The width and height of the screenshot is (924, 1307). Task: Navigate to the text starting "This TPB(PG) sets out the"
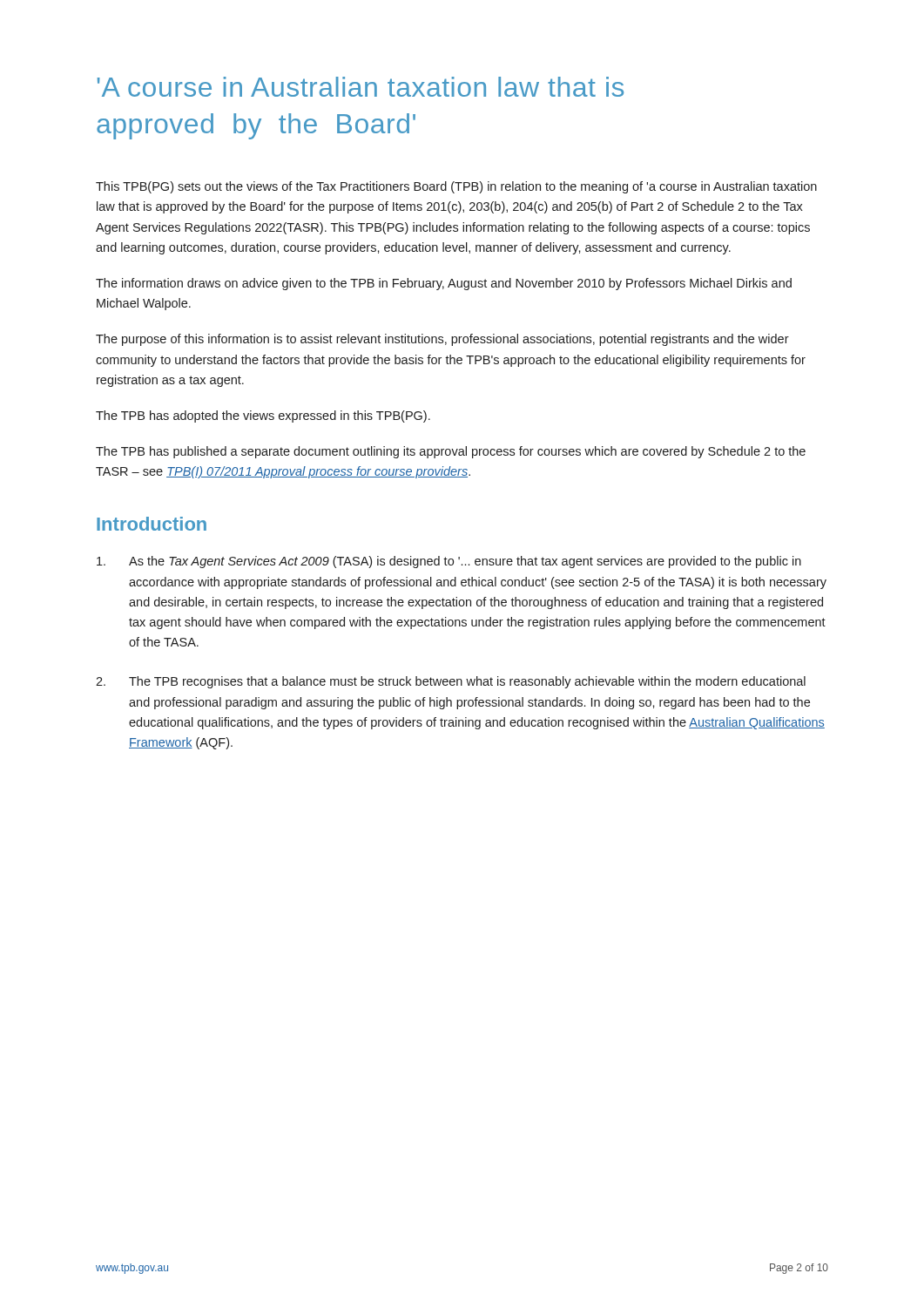[x=457, y=217]
